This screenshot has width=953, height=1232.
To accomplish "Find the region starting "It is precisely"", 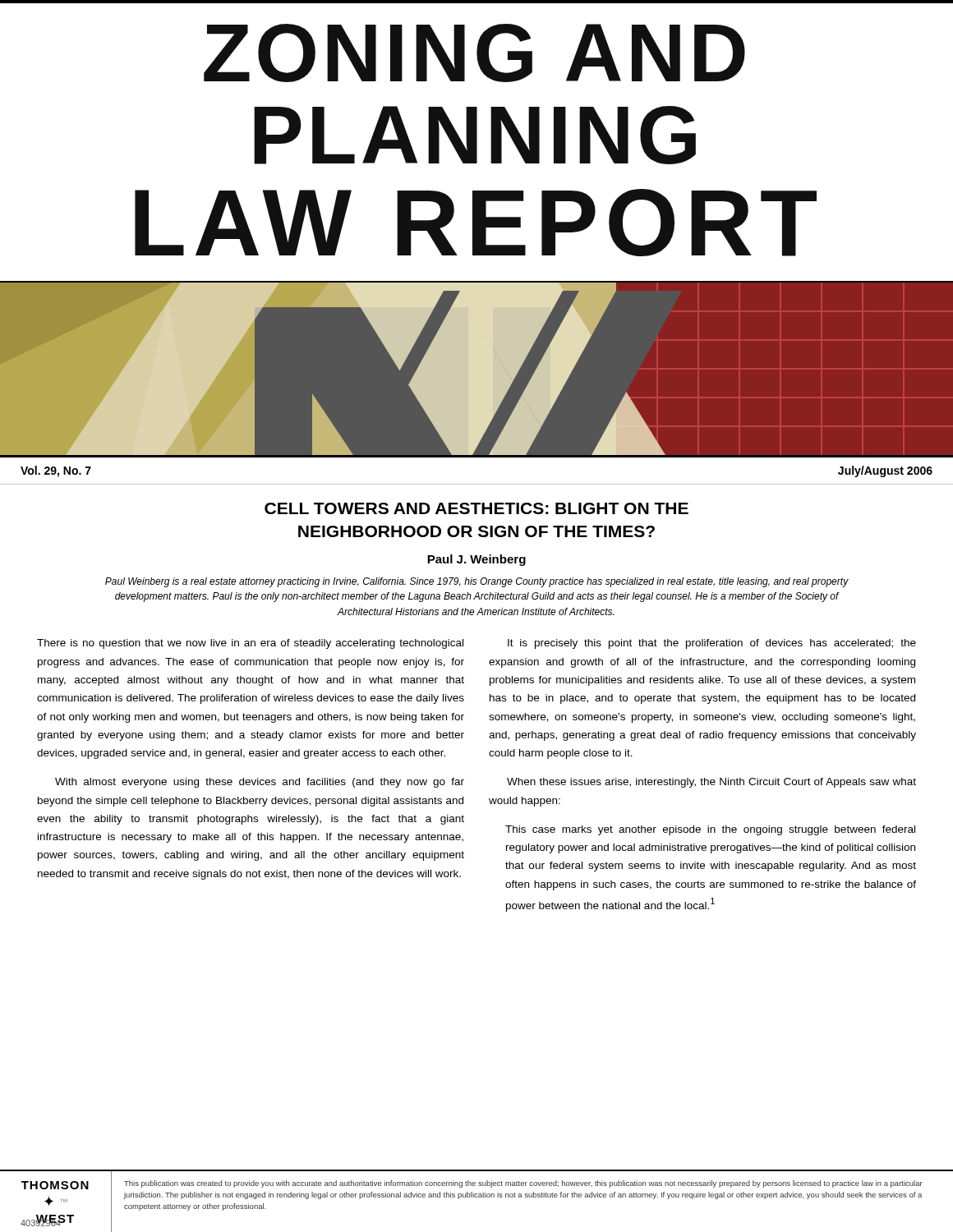I will (702, 775).
